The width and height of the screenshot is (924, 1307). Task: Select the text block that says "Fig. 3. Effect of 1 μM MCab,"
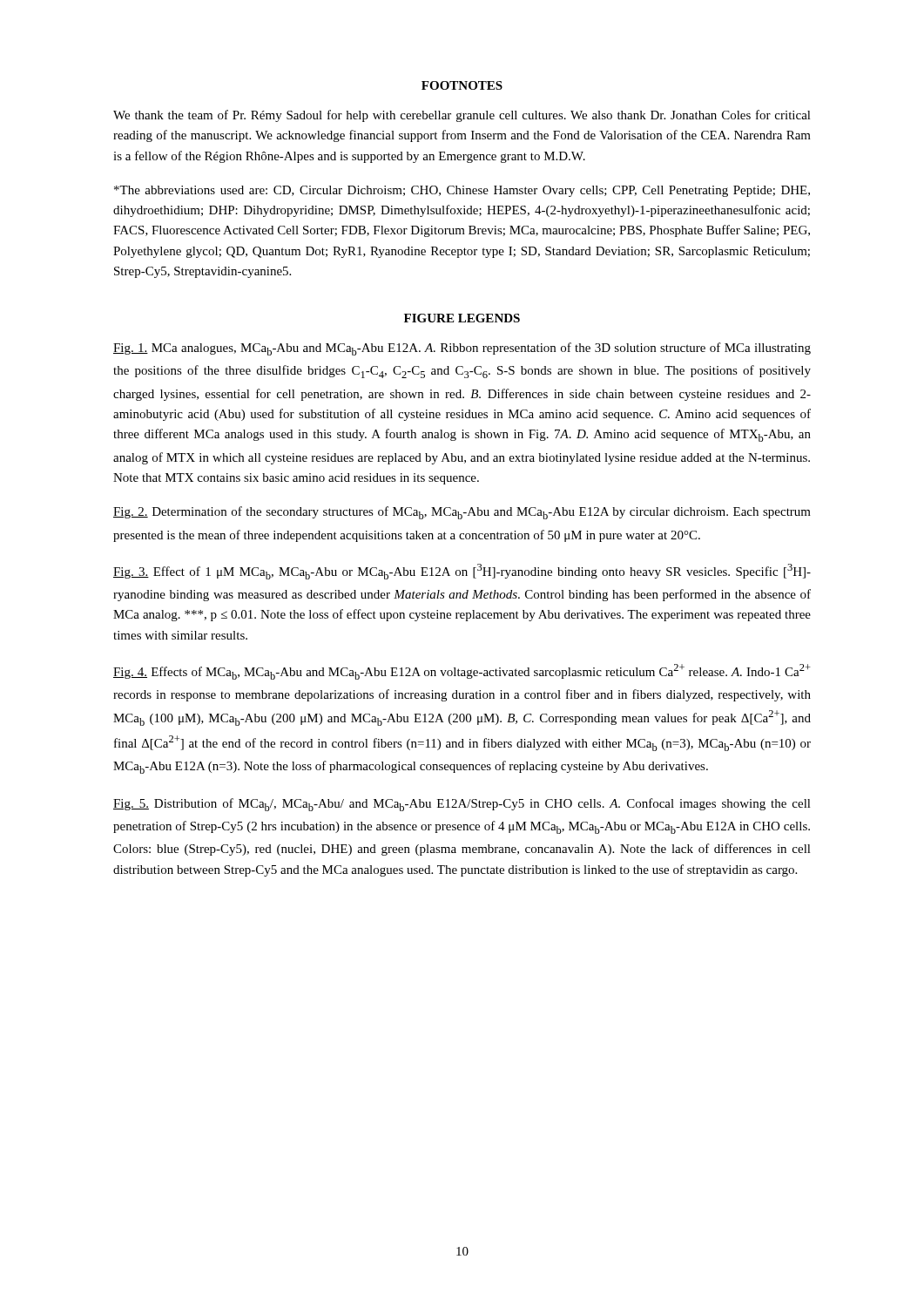pos(462,601)
